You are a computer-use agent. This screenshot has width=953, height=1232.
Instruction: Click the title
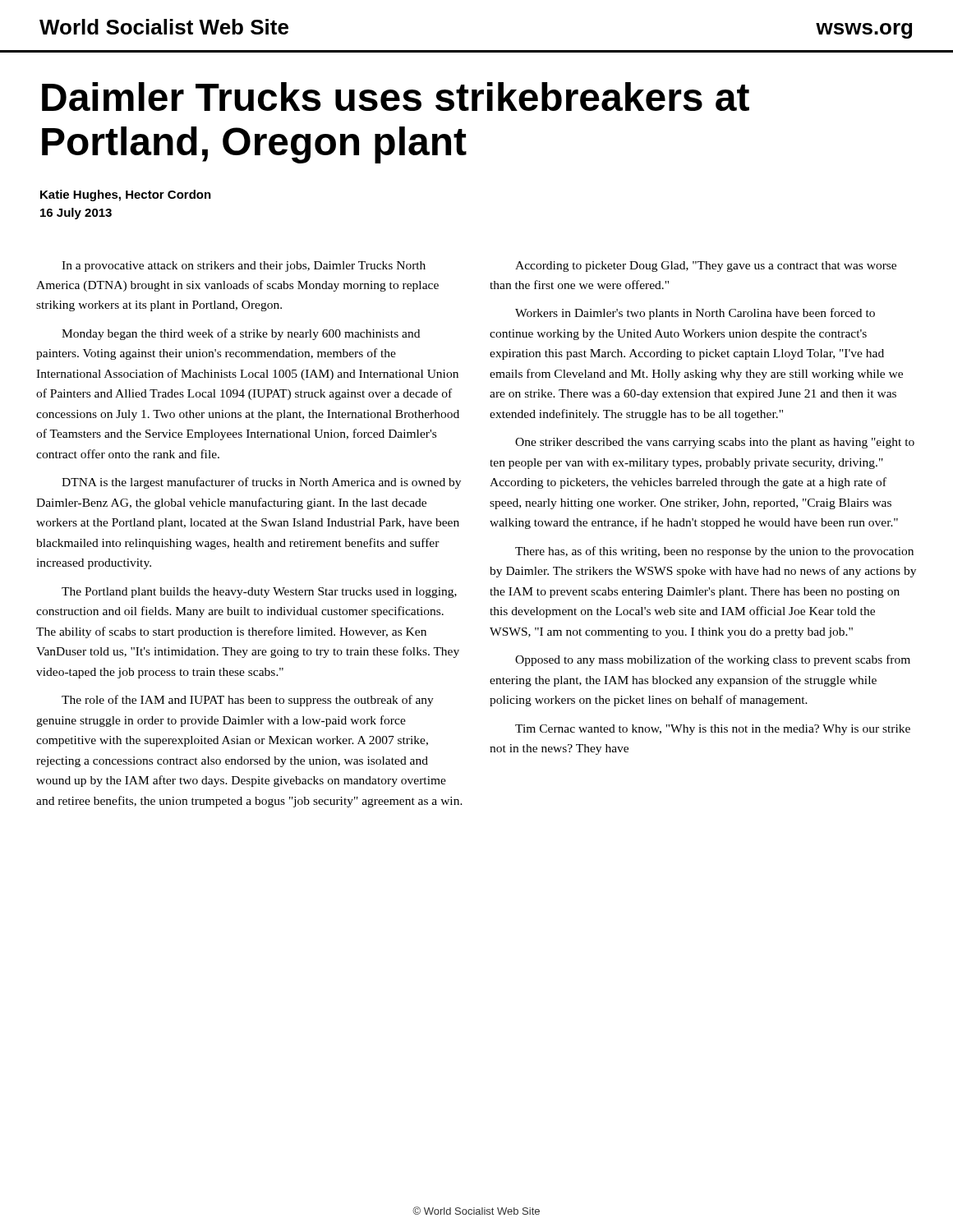point(476,120)
